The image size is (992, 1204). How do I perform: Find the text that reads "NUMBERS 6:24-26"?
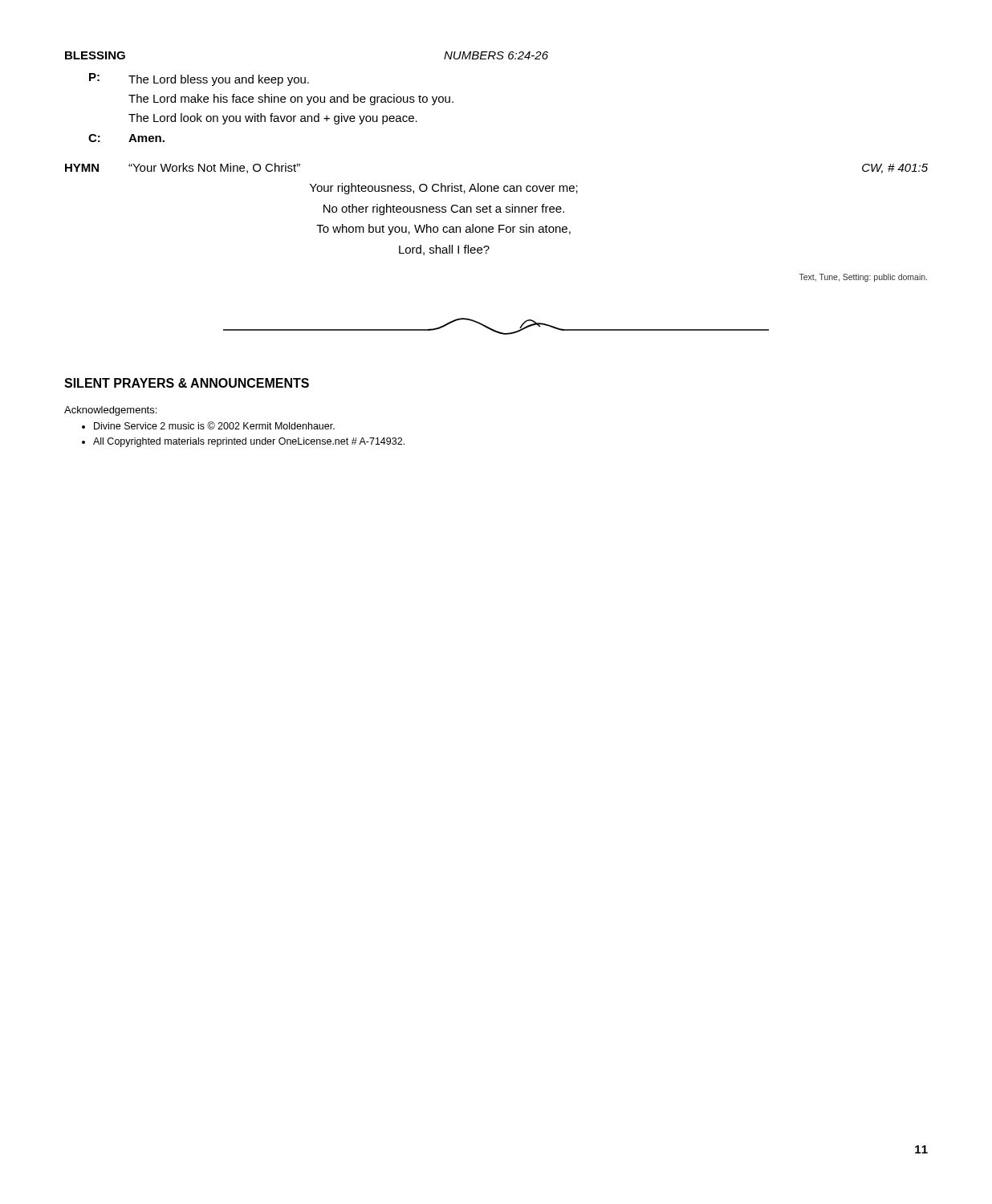pyautogui.click(x=496, y=55)
